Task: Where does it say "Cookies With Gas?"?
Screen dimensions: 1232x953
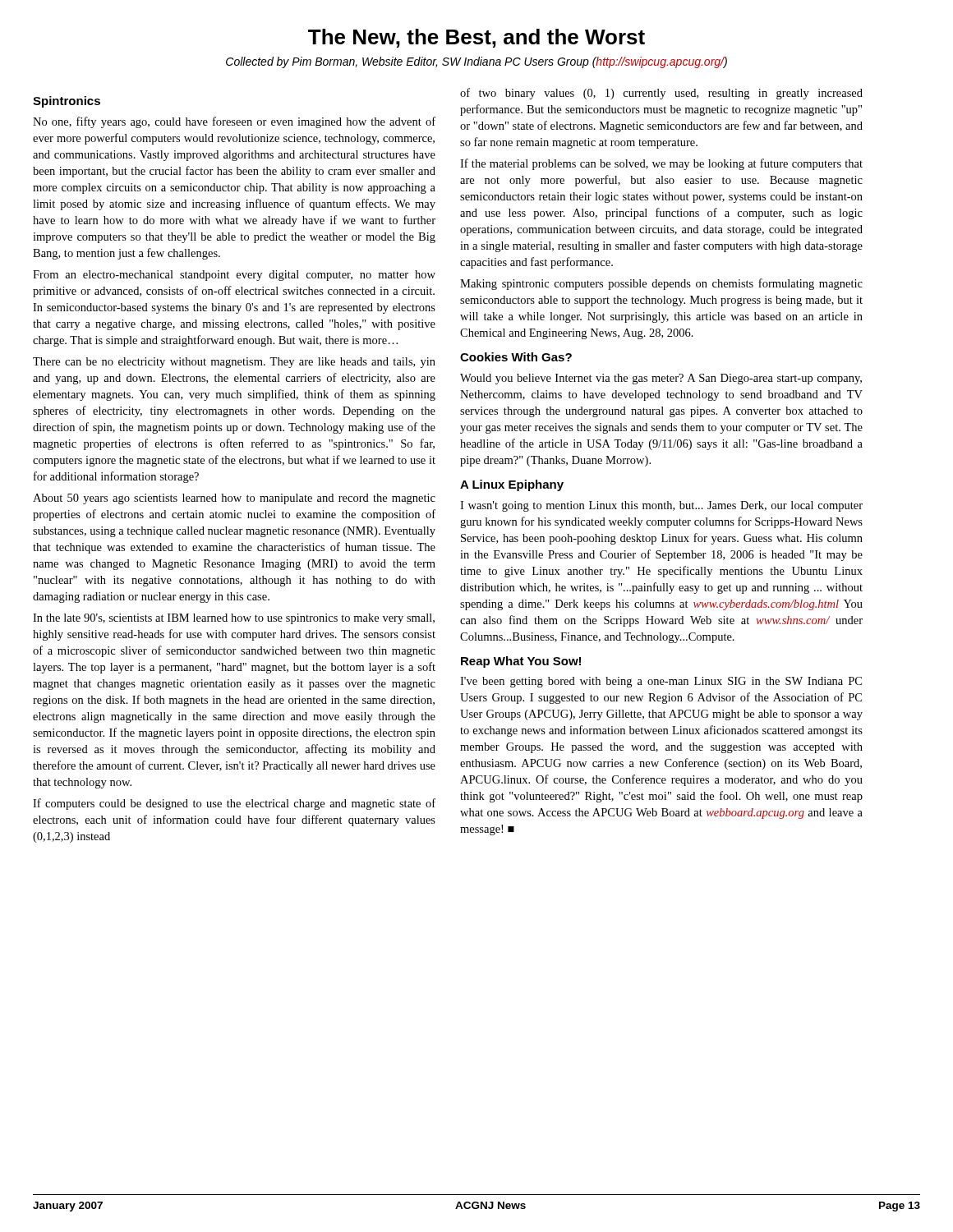Action: [x=516, y=357]
